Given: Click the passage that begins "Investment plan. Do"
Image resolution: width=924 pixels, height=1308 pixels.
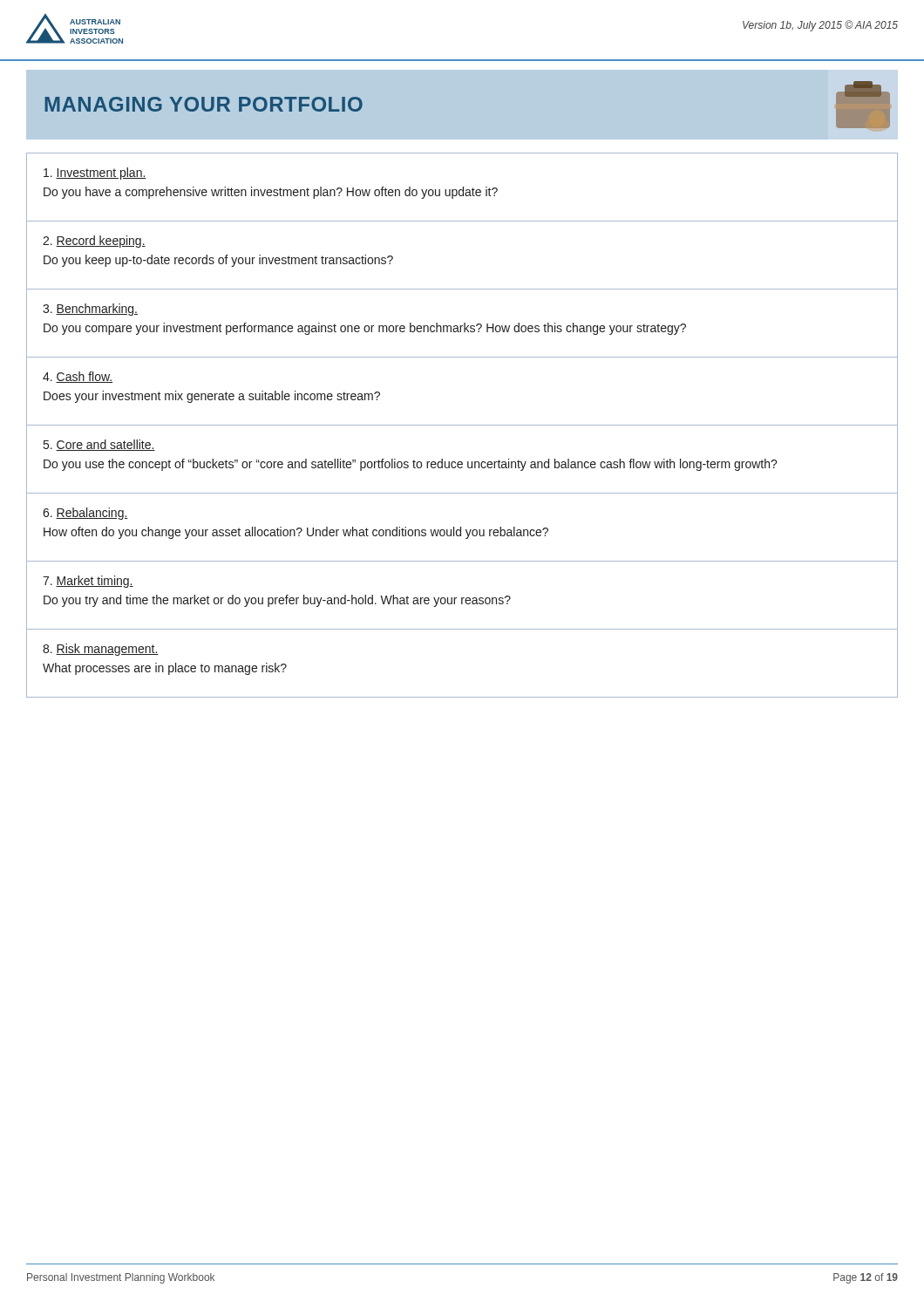Looking at the screenshot, I should 462,184.
